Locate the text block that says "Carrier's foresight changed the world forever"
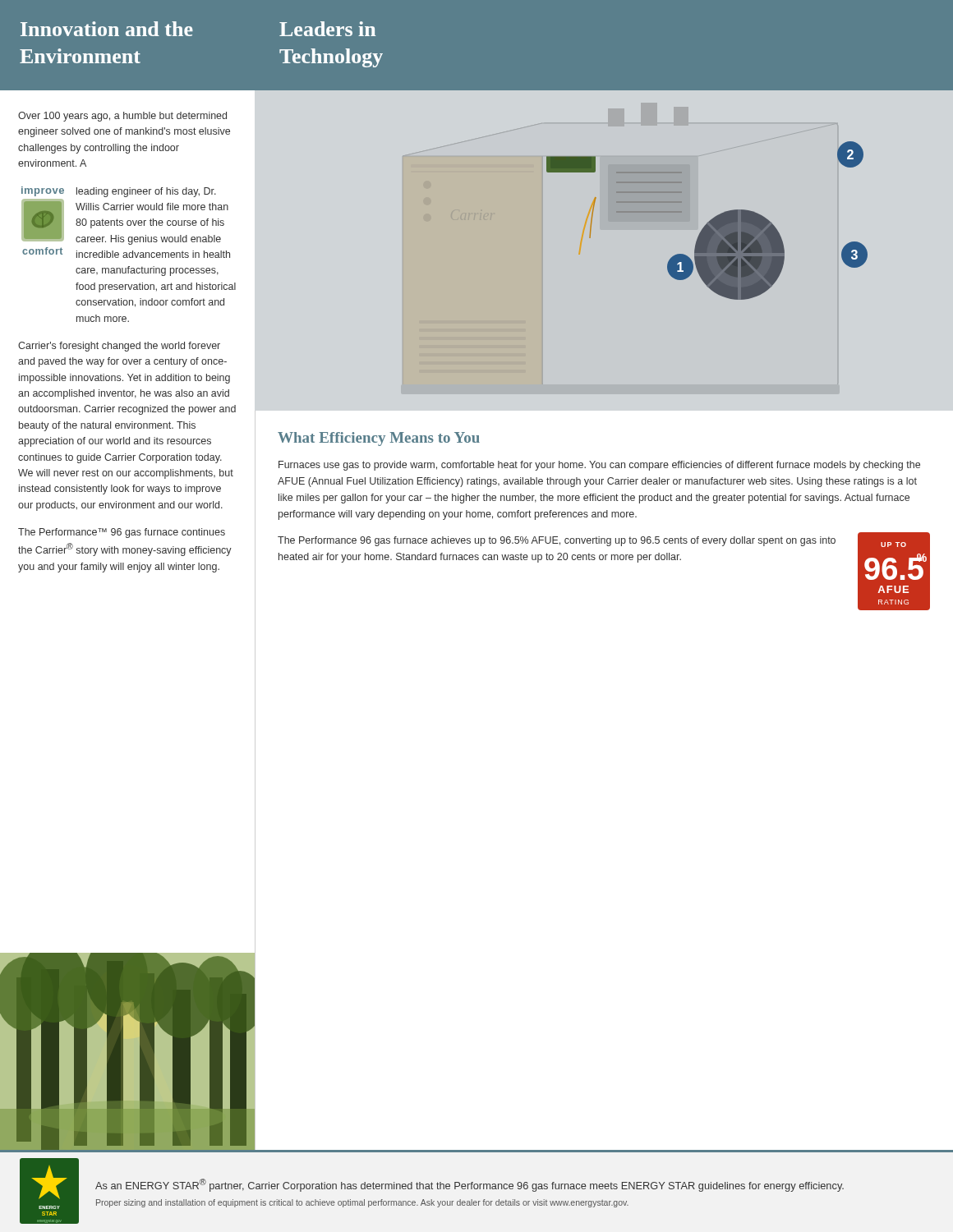 [127, 426]
